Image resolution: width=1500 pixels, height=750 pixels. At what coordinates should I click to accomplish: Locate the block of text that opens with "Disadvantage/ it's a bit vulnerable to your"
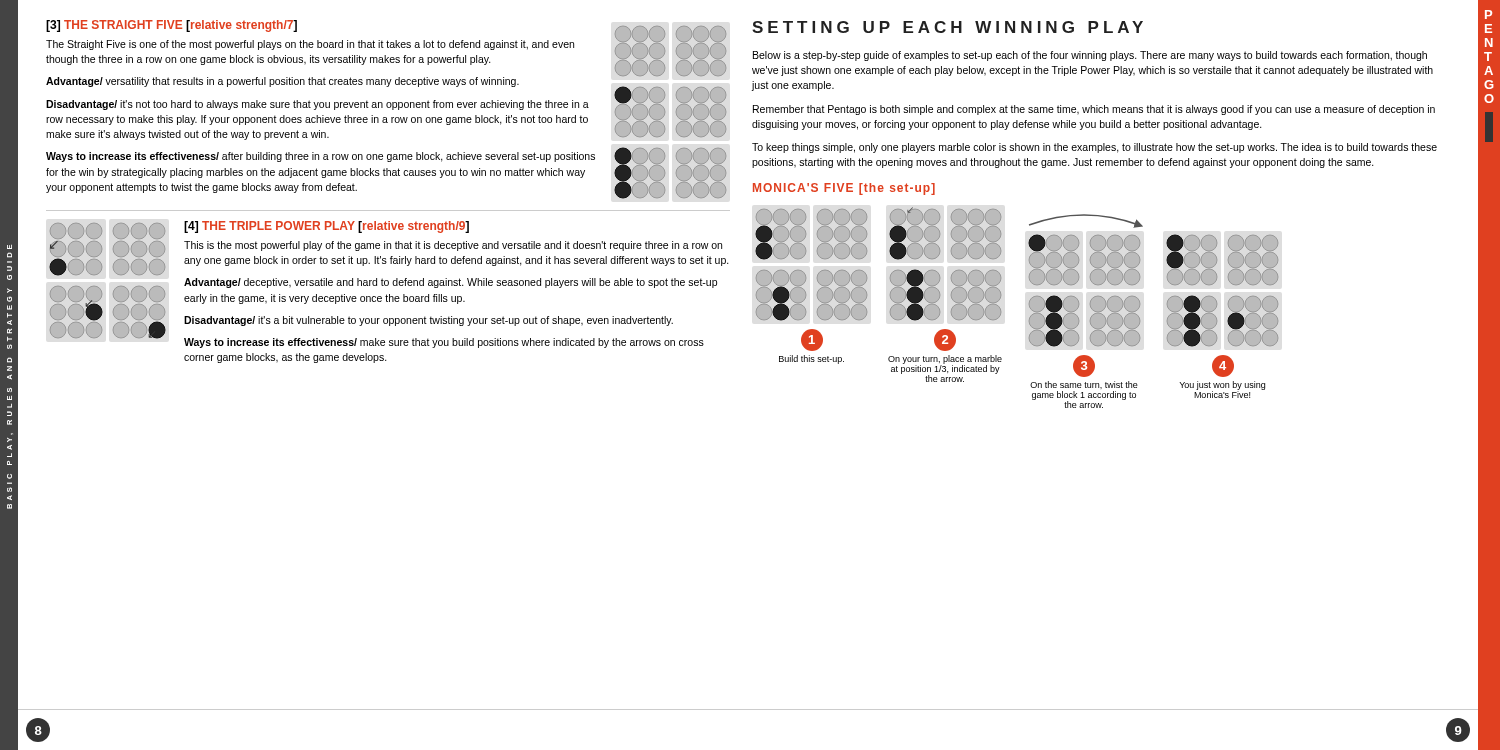[429, 320]
